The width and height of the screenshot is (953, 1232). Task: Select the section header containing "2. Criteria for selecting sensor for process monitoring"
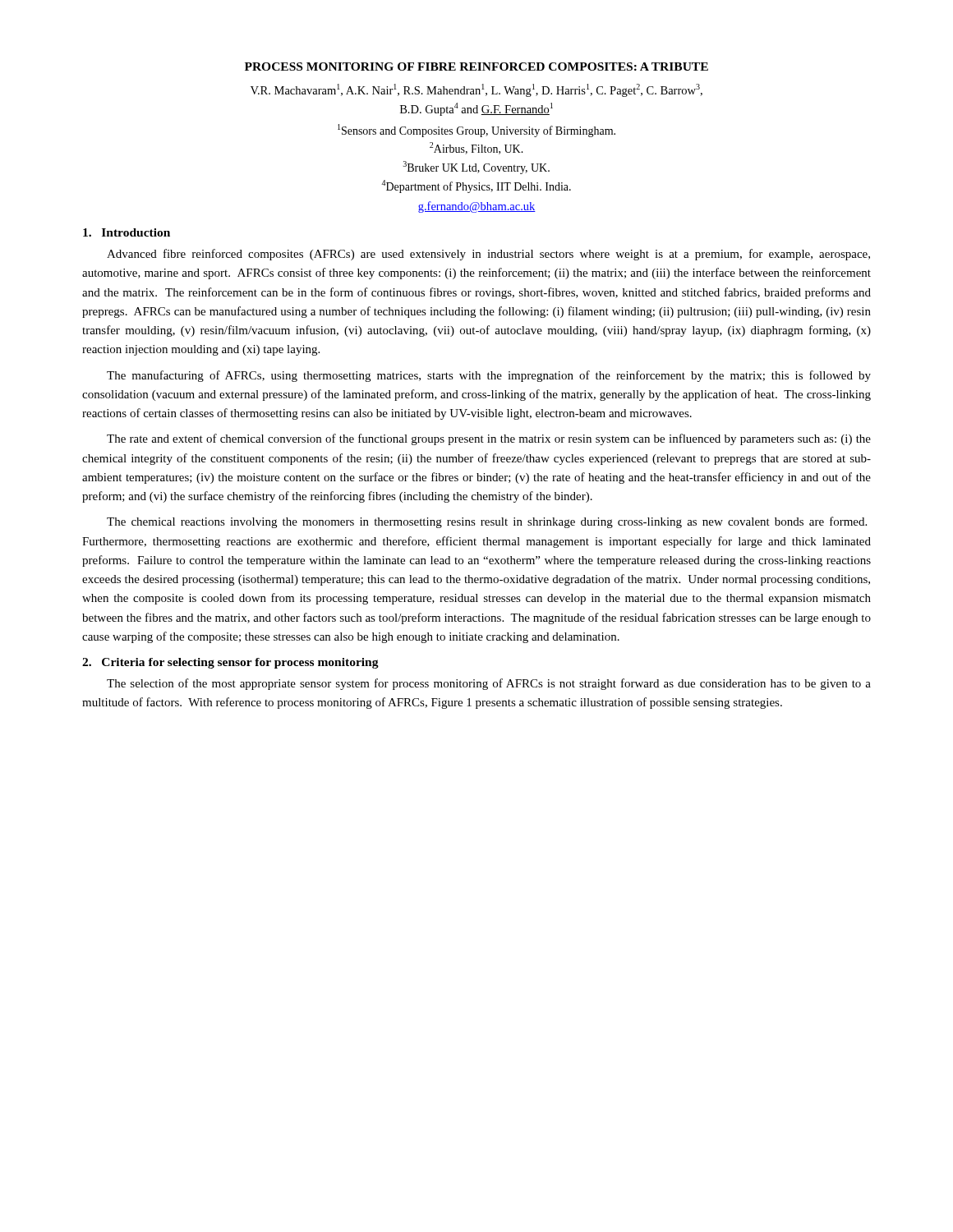click(x=230, y=662)
